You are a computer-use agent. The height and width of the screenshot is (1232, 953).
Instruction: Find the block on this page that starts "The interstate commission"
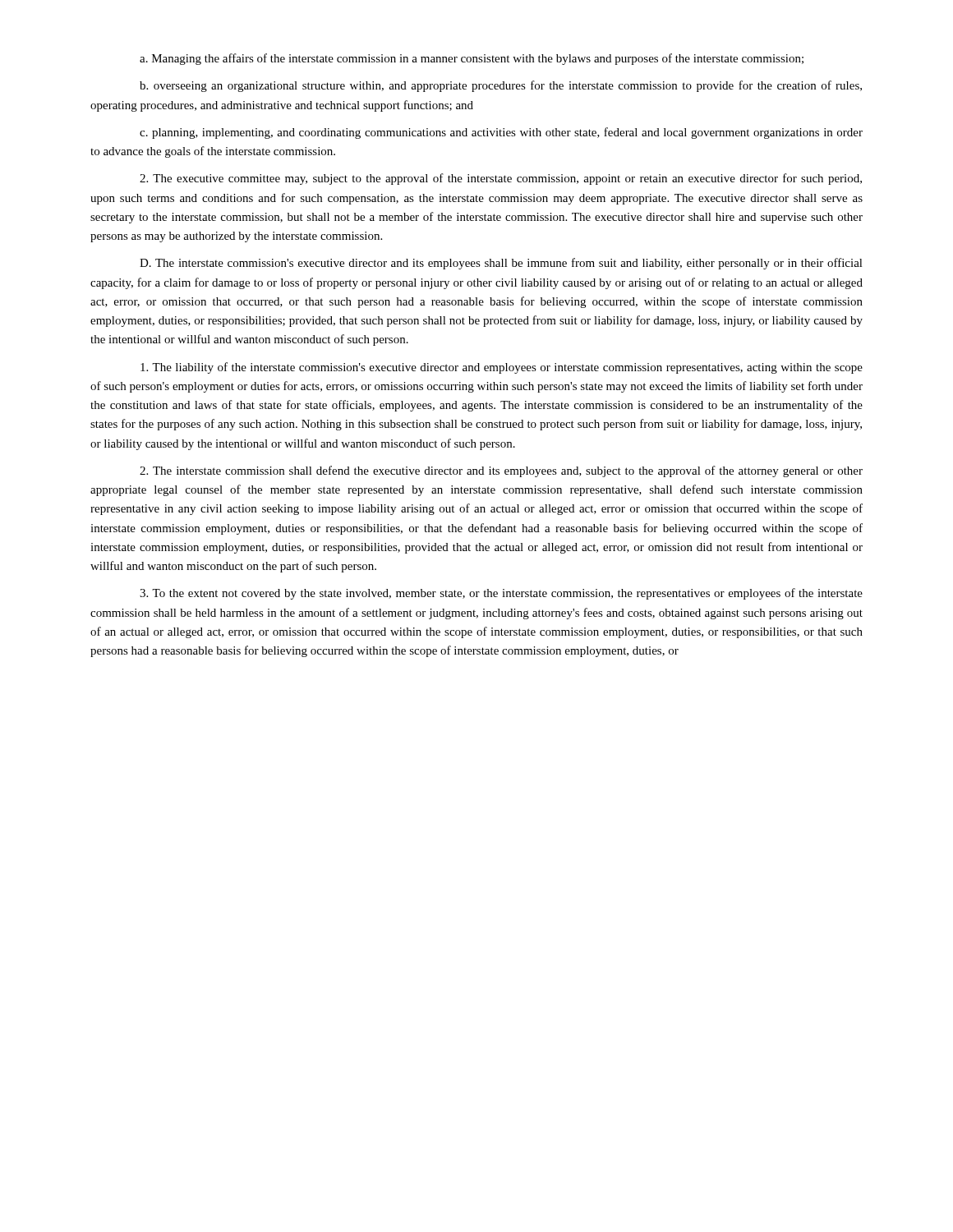pyautogui.click(x=476, y=519)
